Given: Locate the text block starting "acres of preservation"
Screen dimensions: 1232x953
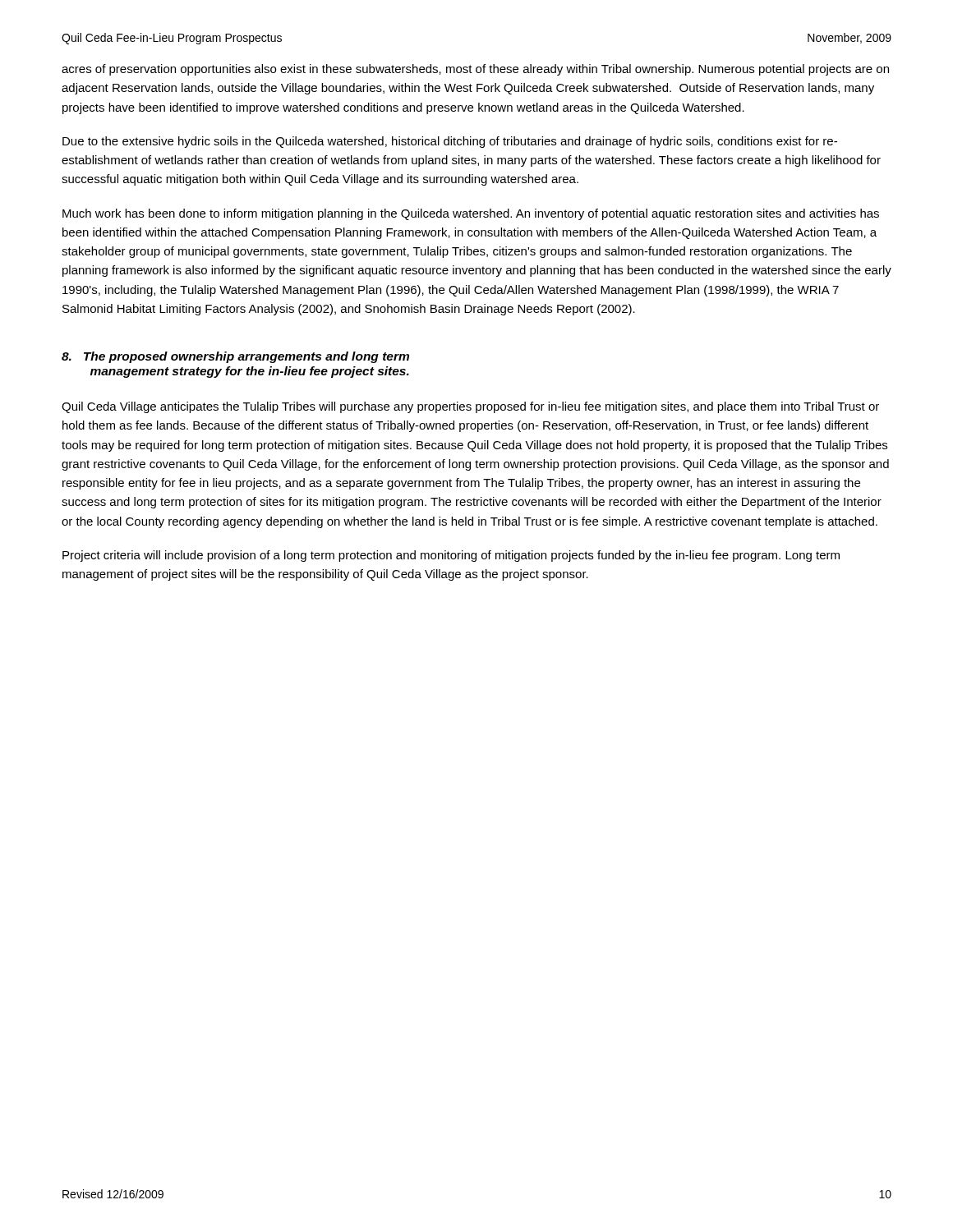Looking at the screenshot, I should point(476,88).
